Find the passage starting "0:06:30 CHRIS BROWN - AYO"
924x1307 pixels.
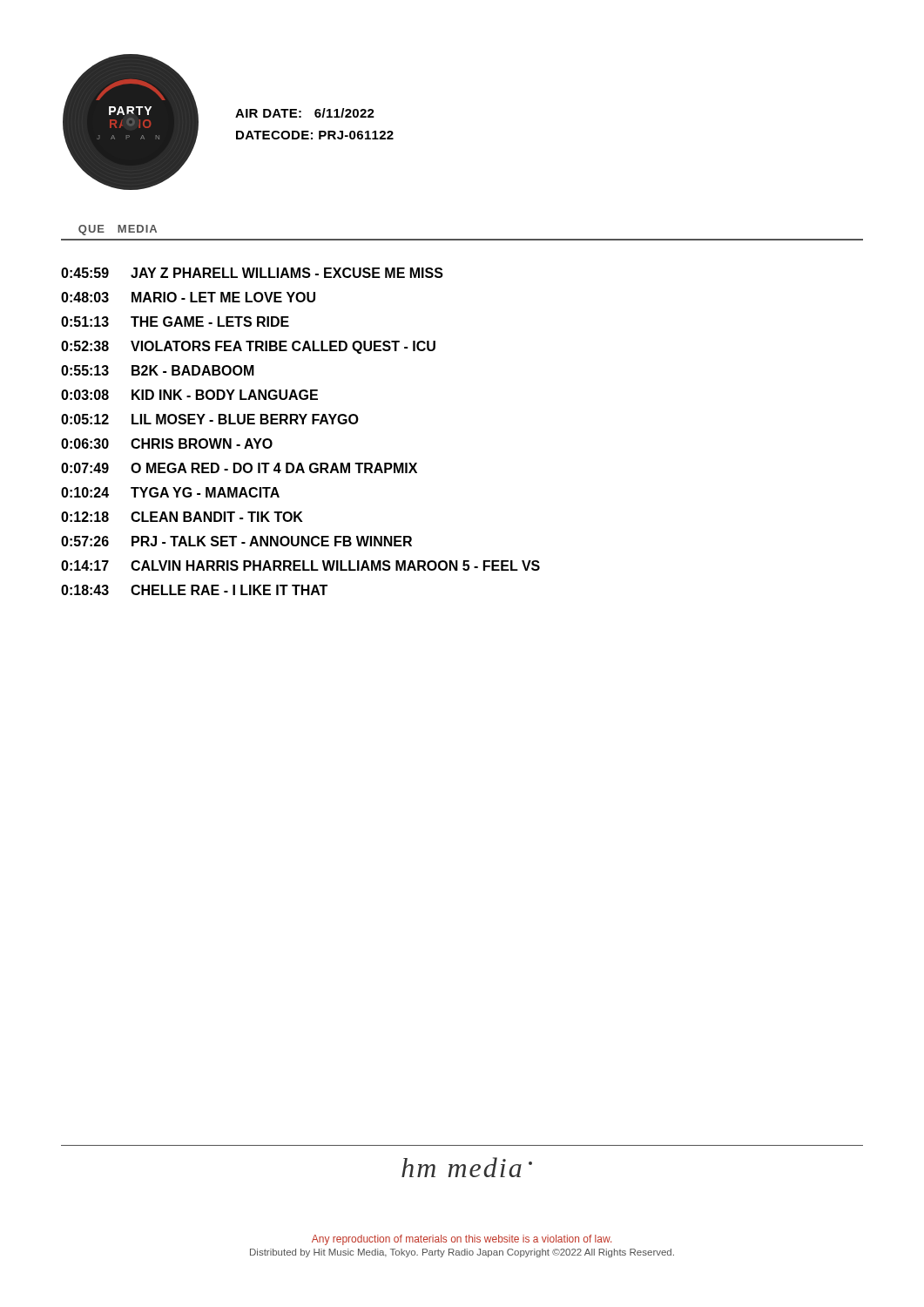pyautogui.click(x=167, y=444)
